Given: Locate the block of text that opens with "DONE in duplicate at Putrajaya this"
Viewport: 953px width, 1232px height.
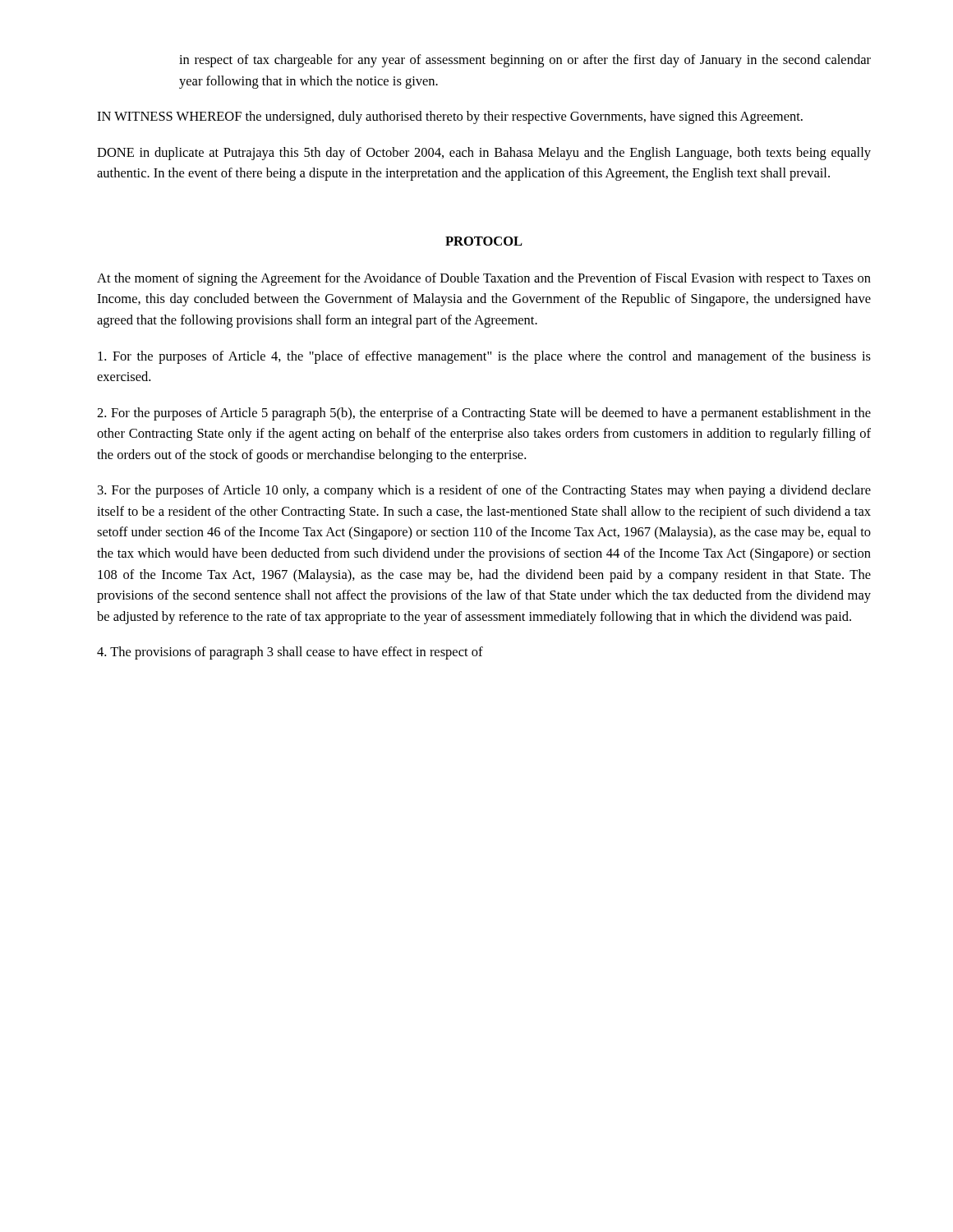Looking at the screenshot, I should click(x=484, y=163).
